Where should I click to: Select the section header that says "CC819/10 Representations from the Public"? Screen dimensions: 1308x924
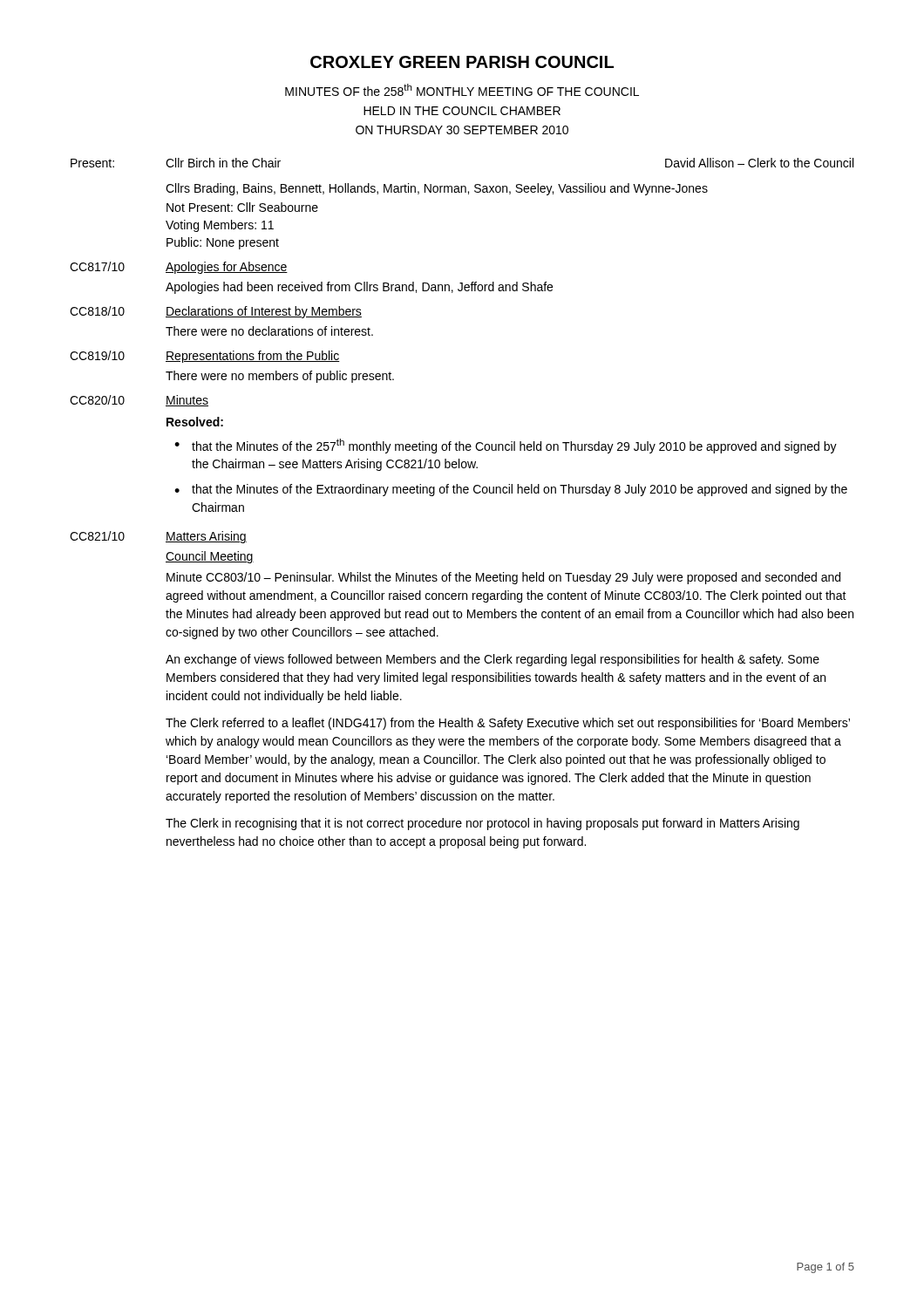[x=205, y=357]
